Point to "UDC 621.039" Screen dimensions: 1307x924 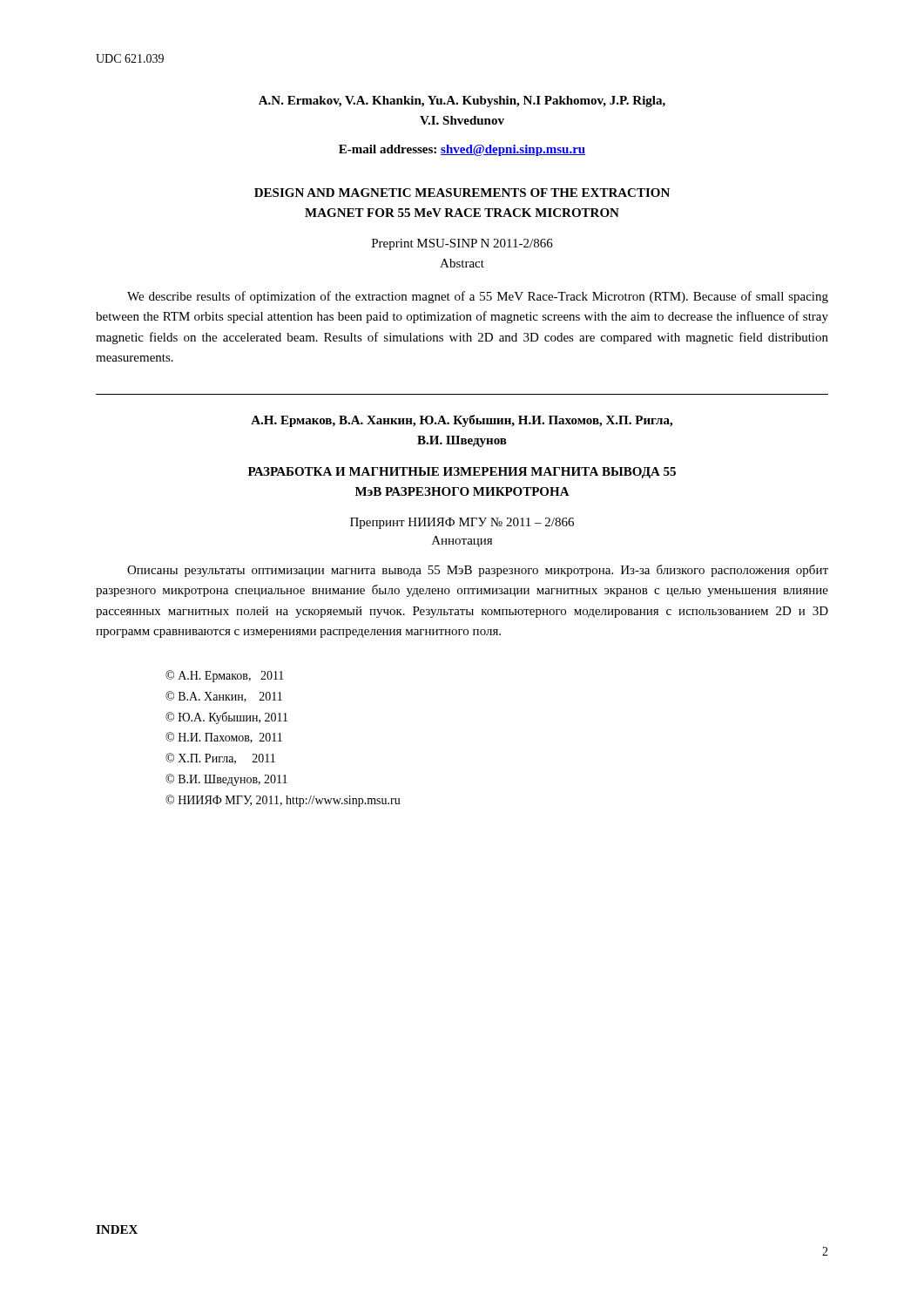click(130, 59)
